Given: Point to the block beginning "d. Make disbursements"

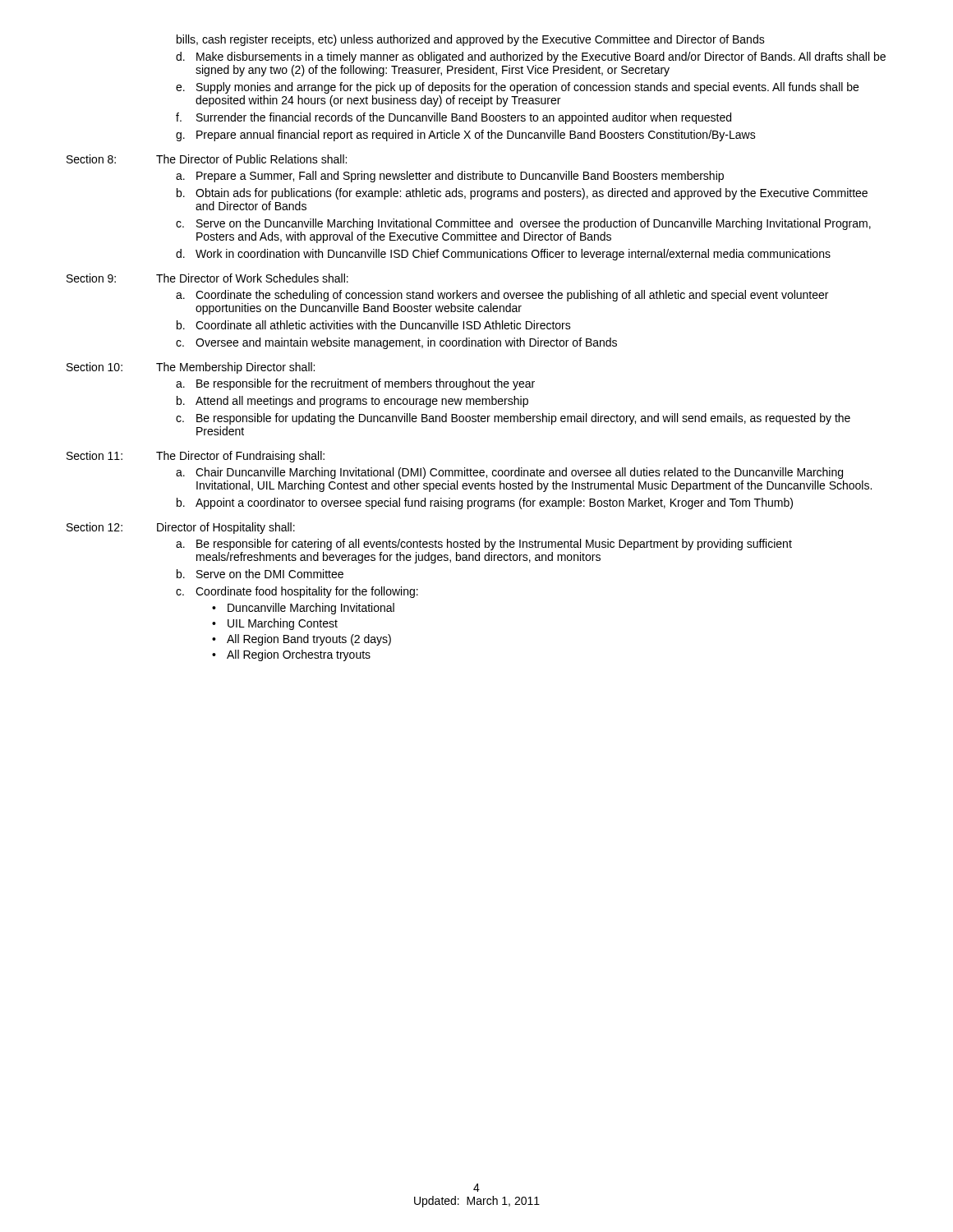Looking at the screenshot, I should (532, 63).
